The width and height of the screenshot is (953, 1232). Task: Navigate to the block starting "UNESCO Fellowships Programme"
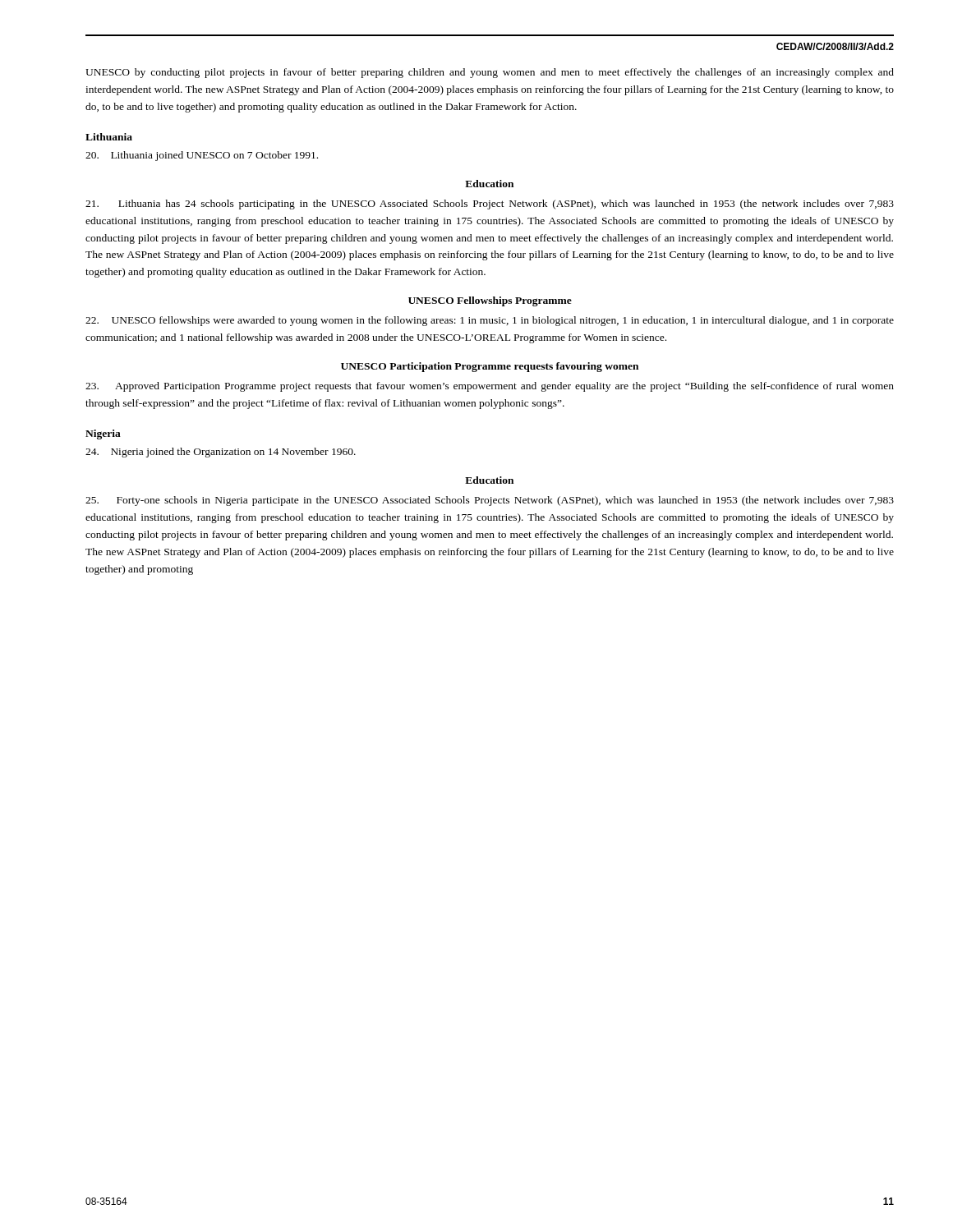pos(490,300)
